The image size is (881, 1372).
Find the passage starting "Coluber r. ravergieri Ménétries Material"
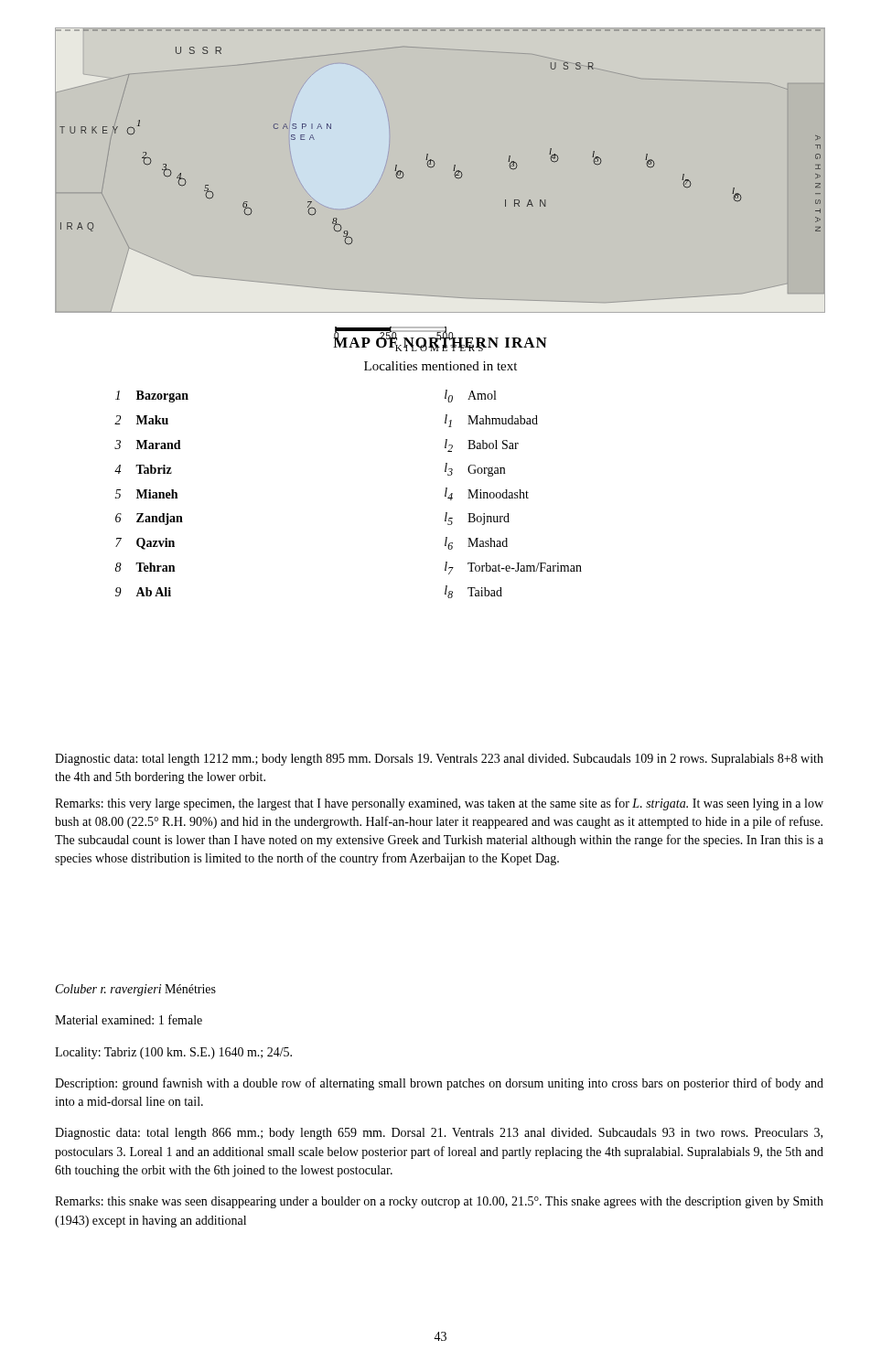[136, 990]
